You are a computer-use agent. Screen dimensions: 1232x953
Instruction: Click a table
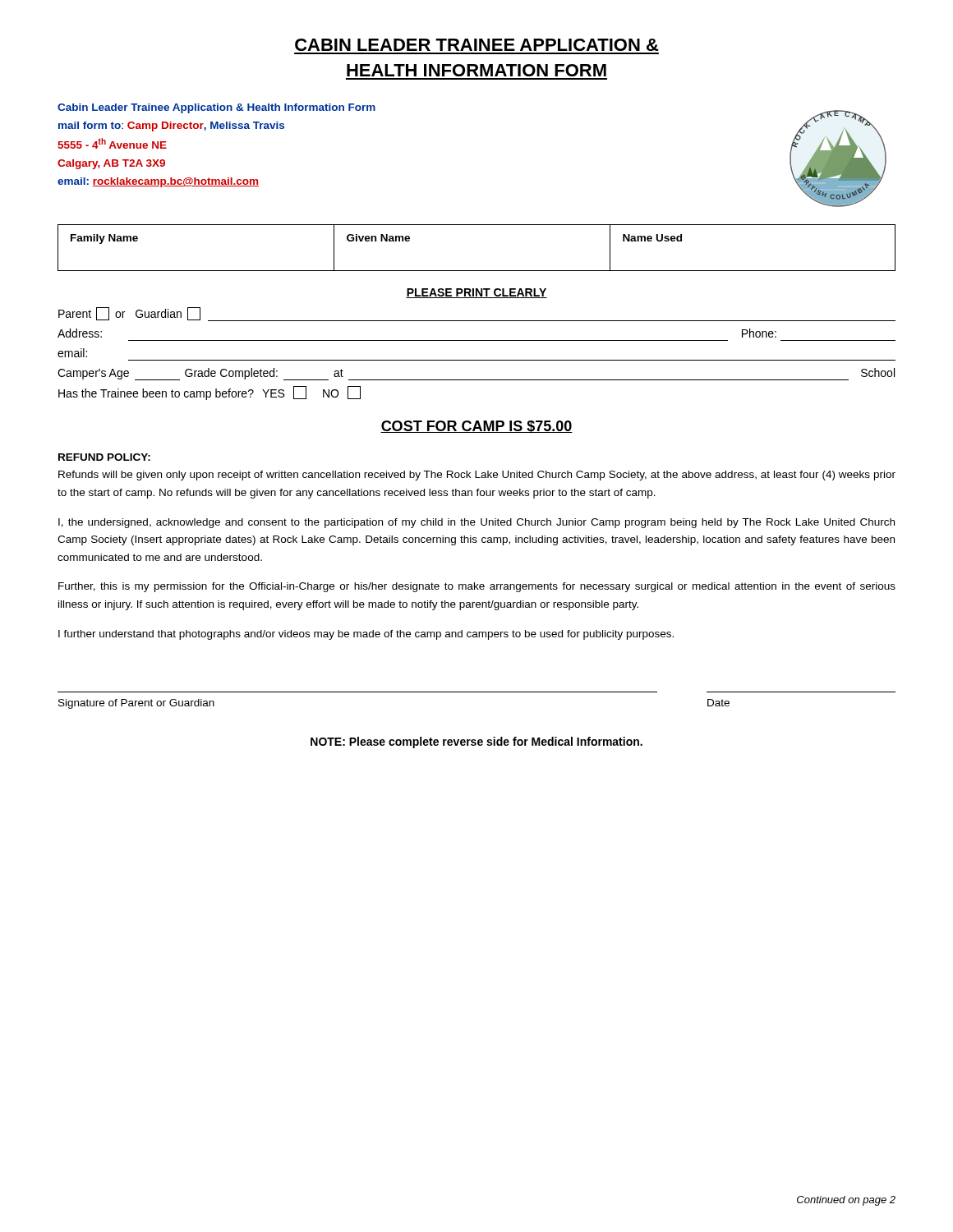pyautogui.click(x=476, y=247)
